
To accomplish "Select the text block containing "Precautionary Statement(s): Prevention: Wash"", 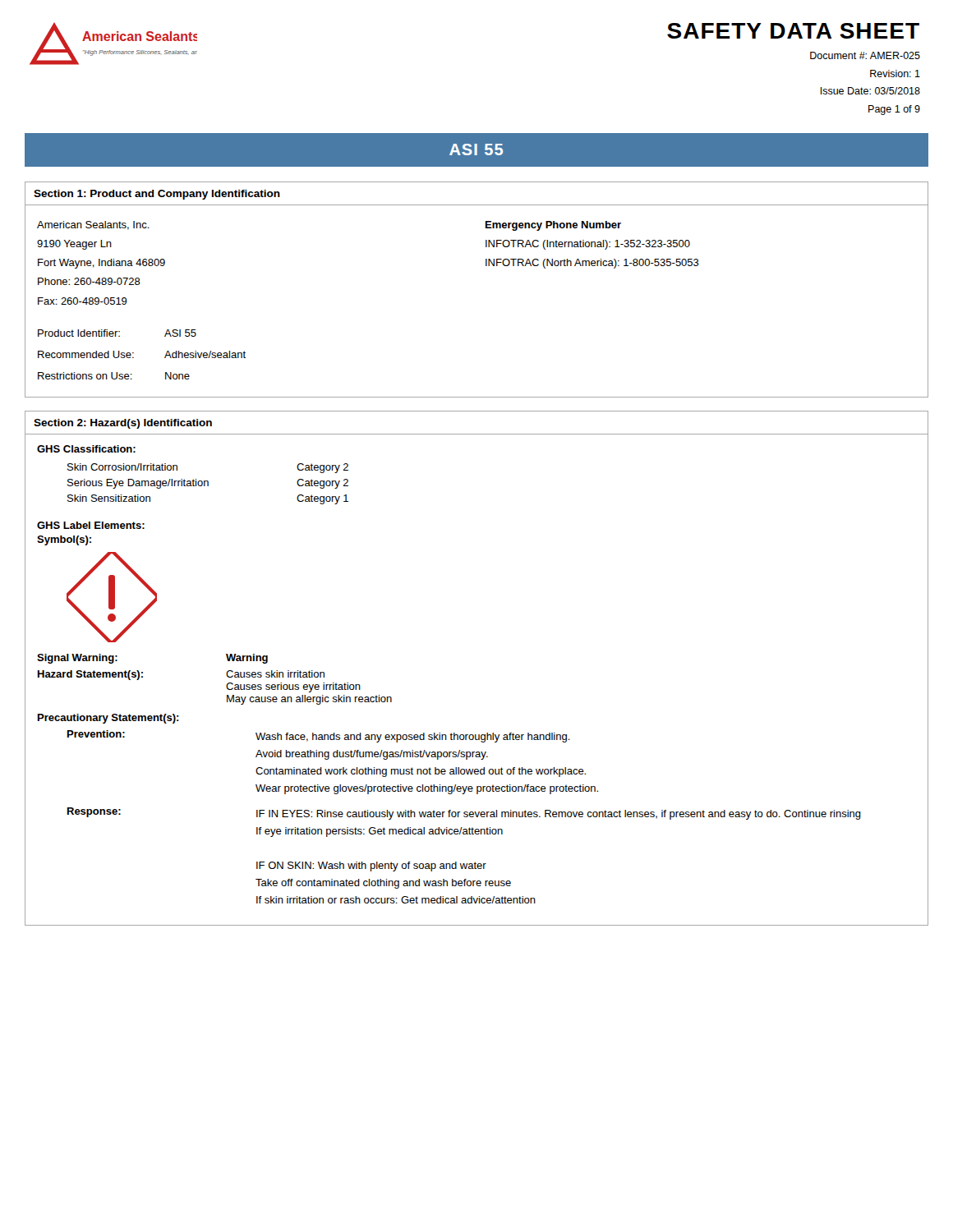I will coord(476,810).
